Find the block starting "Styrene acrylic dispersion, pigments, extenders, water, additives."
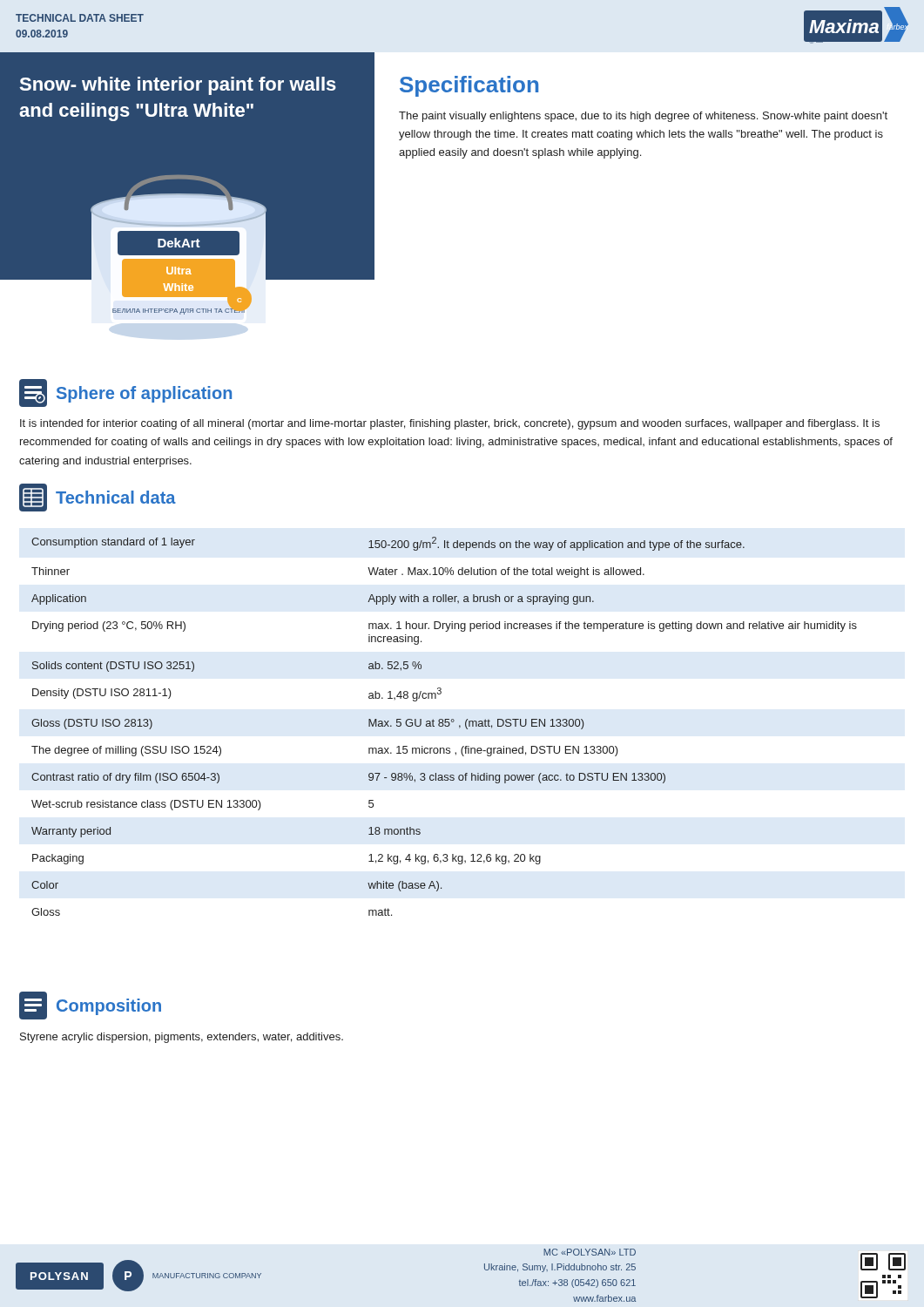This screenshot has height=1307, width=924. coord(181,1036)
